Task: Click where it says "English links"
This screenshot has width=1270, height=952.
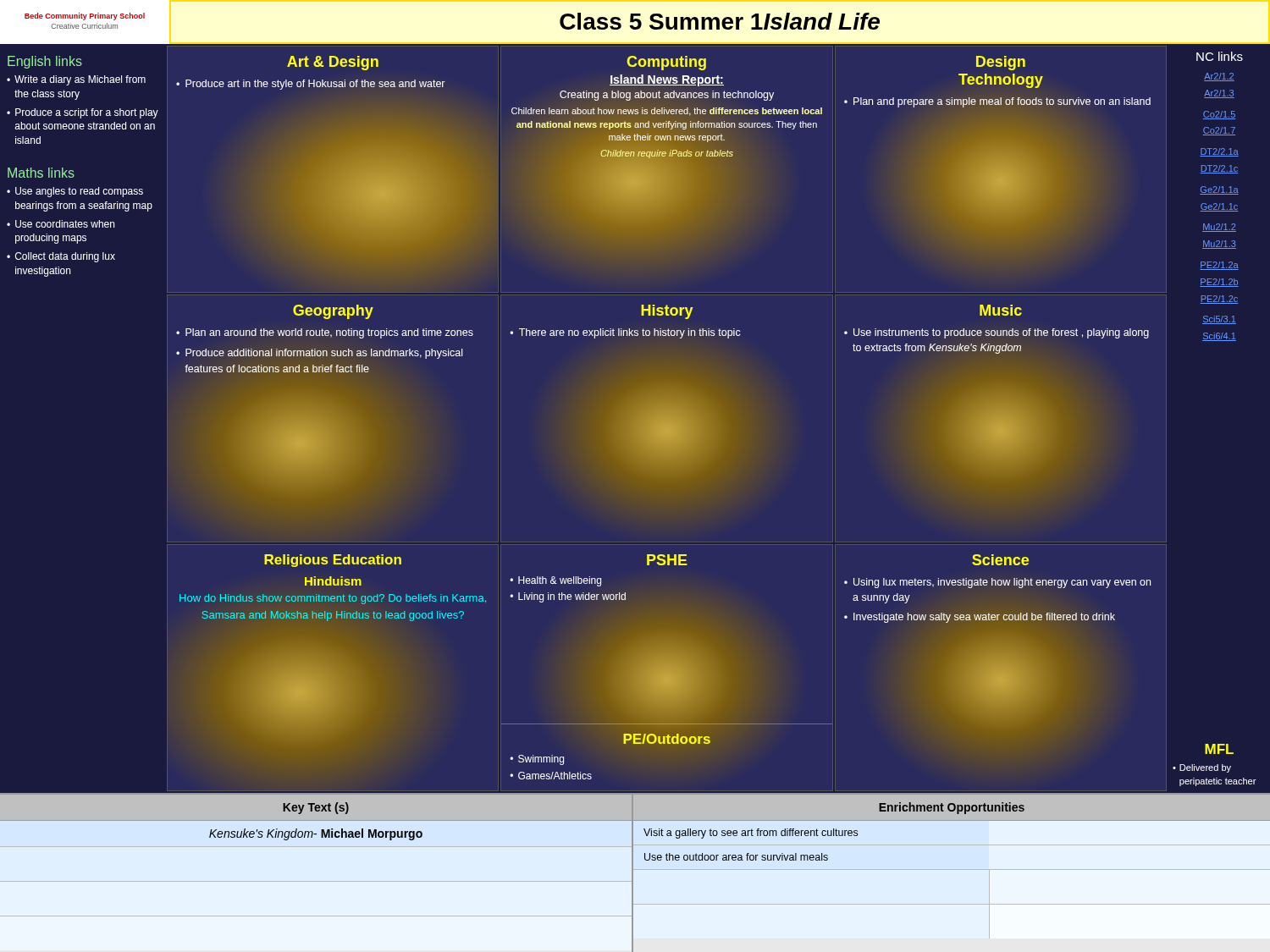Action: click(44, 61)
